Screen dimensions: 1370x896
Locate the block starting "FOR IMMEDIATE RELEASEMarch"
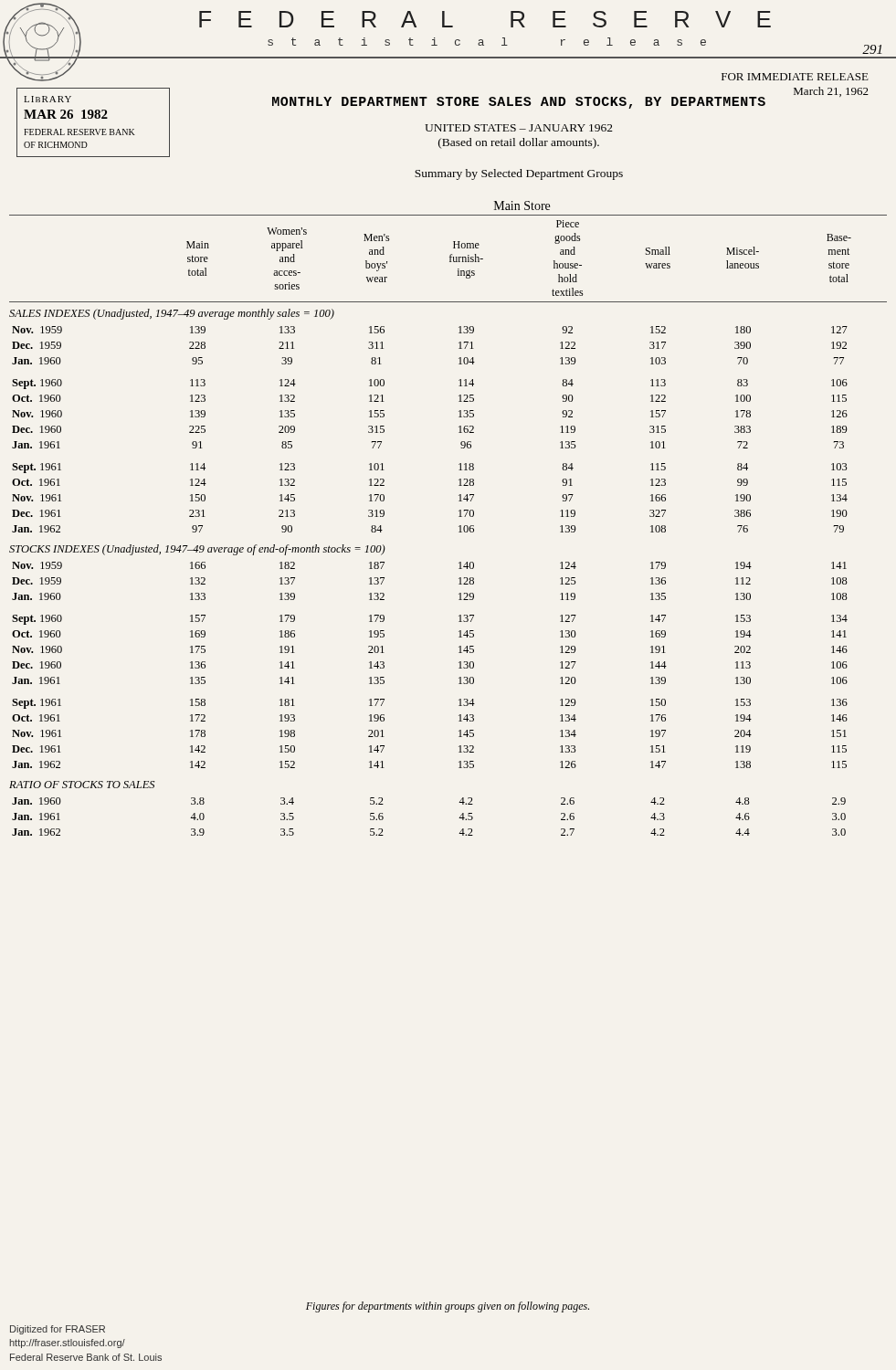click(x=795, y=84)
